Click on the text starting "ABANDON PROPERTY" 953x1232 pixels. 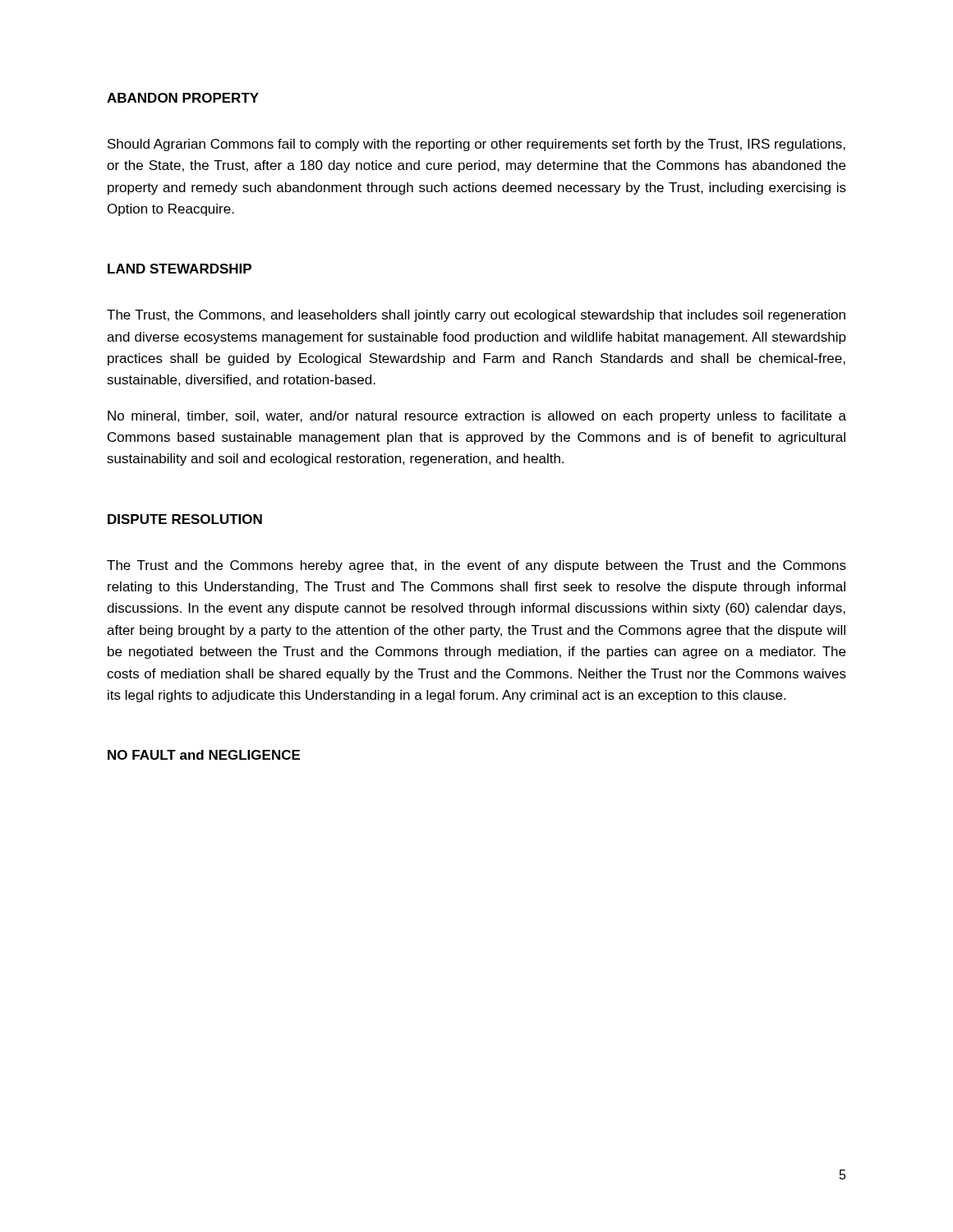(x=183, y=99)
